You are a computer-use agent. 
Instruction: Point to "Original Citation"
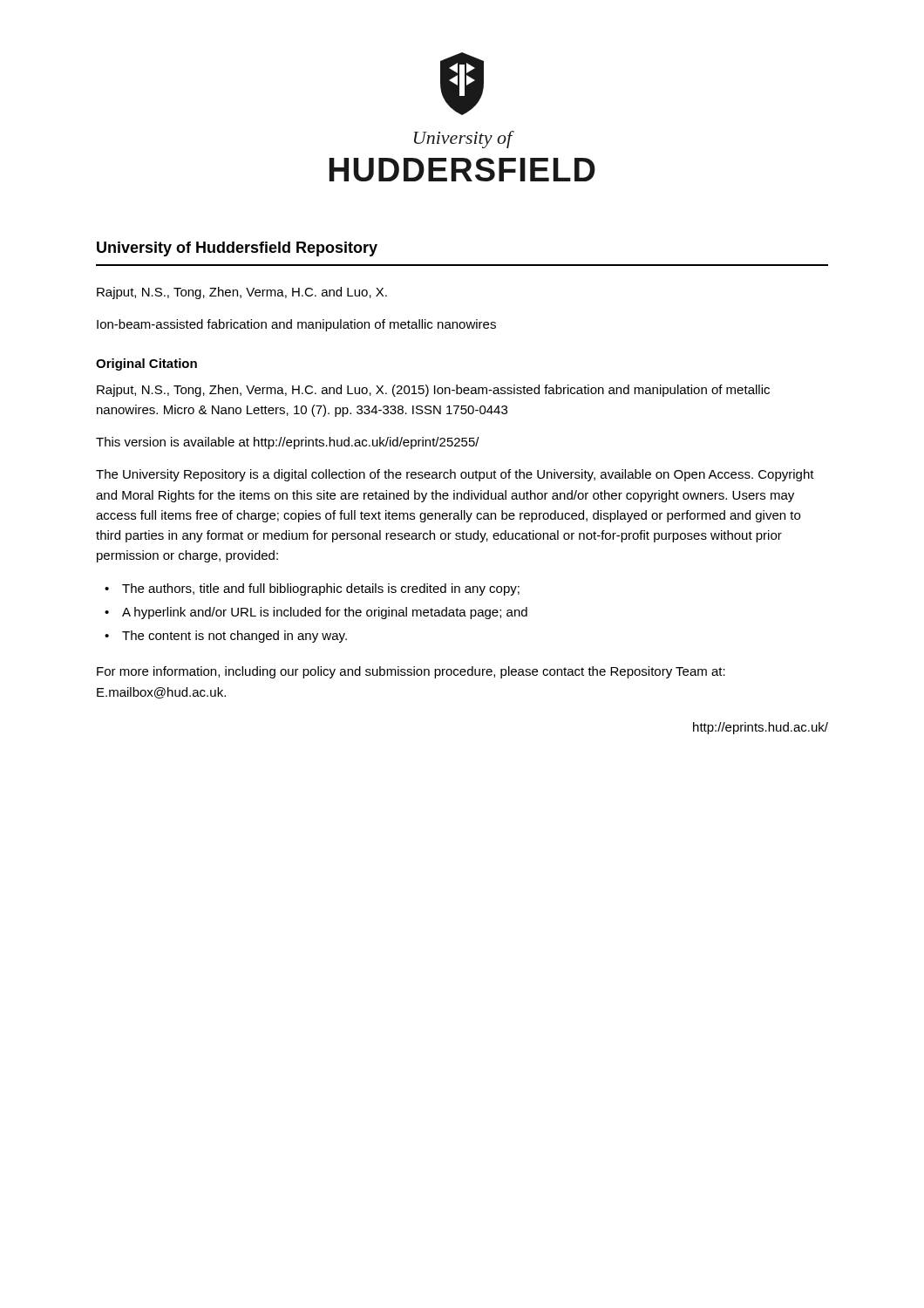point(147,363)
